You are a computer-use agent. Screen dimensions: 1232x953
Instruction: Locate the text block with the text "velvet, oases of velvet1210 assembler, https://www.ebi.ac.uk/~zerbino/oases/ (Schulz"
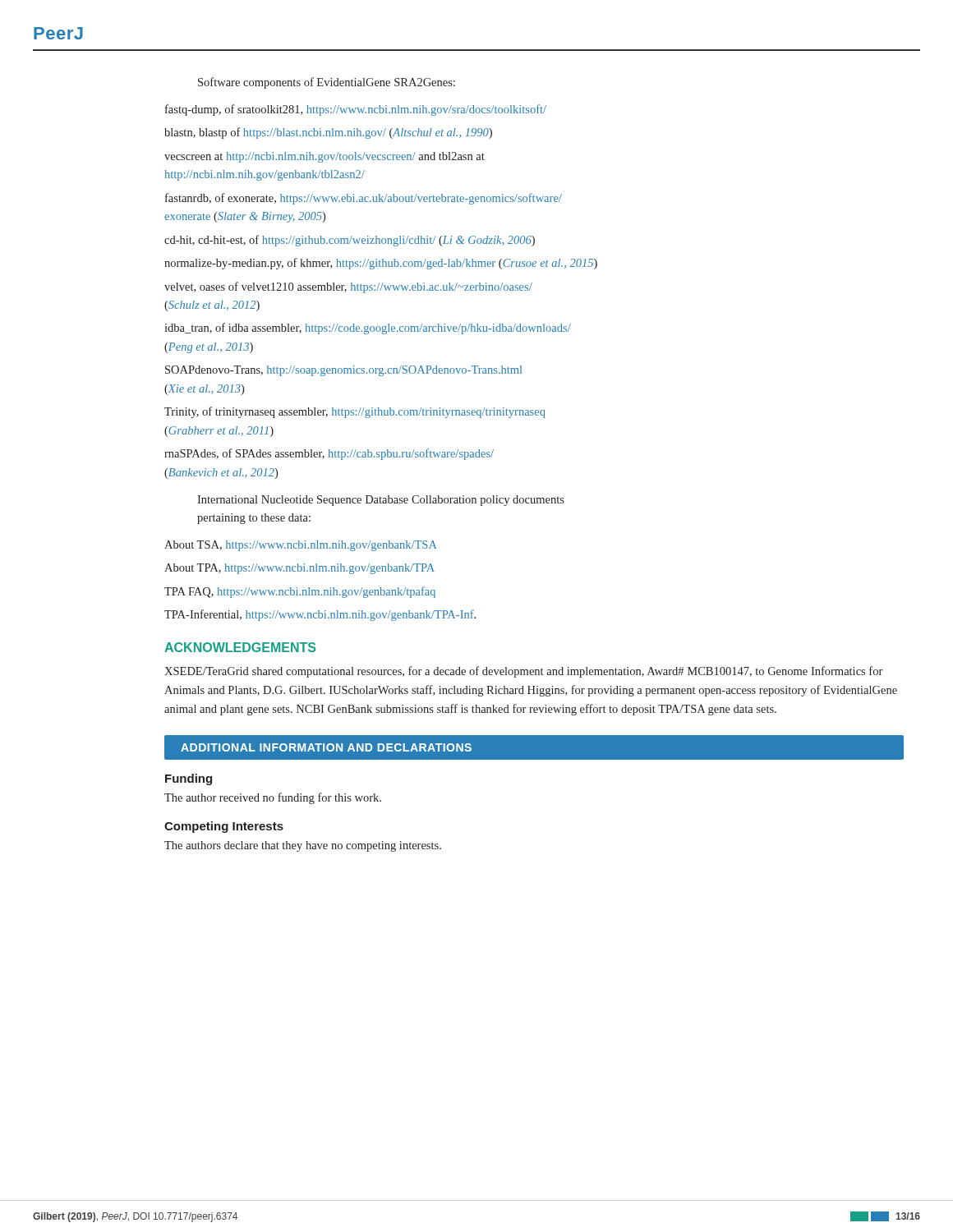(348, 295)
